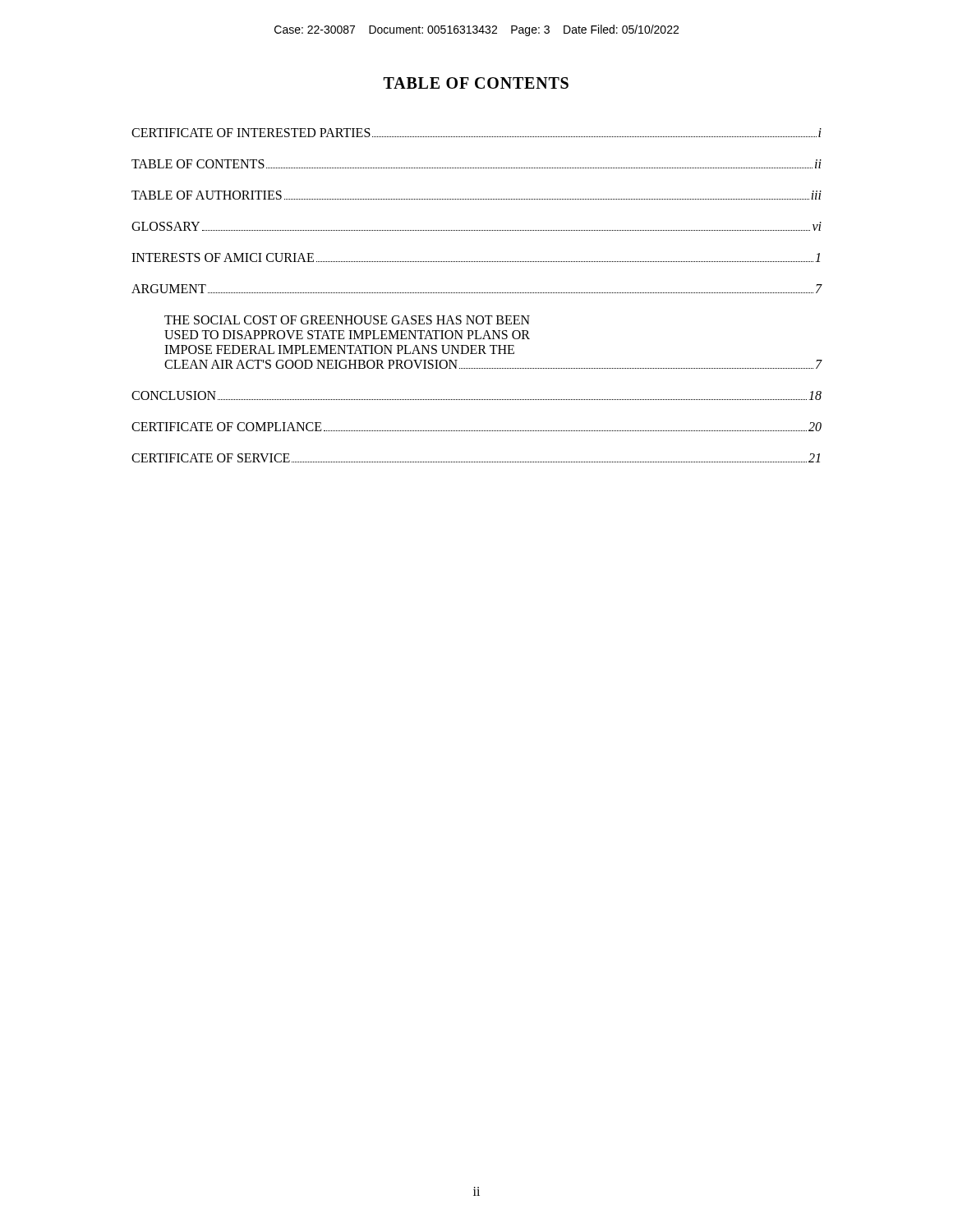Find the list item with the text "THE SOCIAL COST OF GREENHOUSE GASES HAS NOT"

[493, 342]
